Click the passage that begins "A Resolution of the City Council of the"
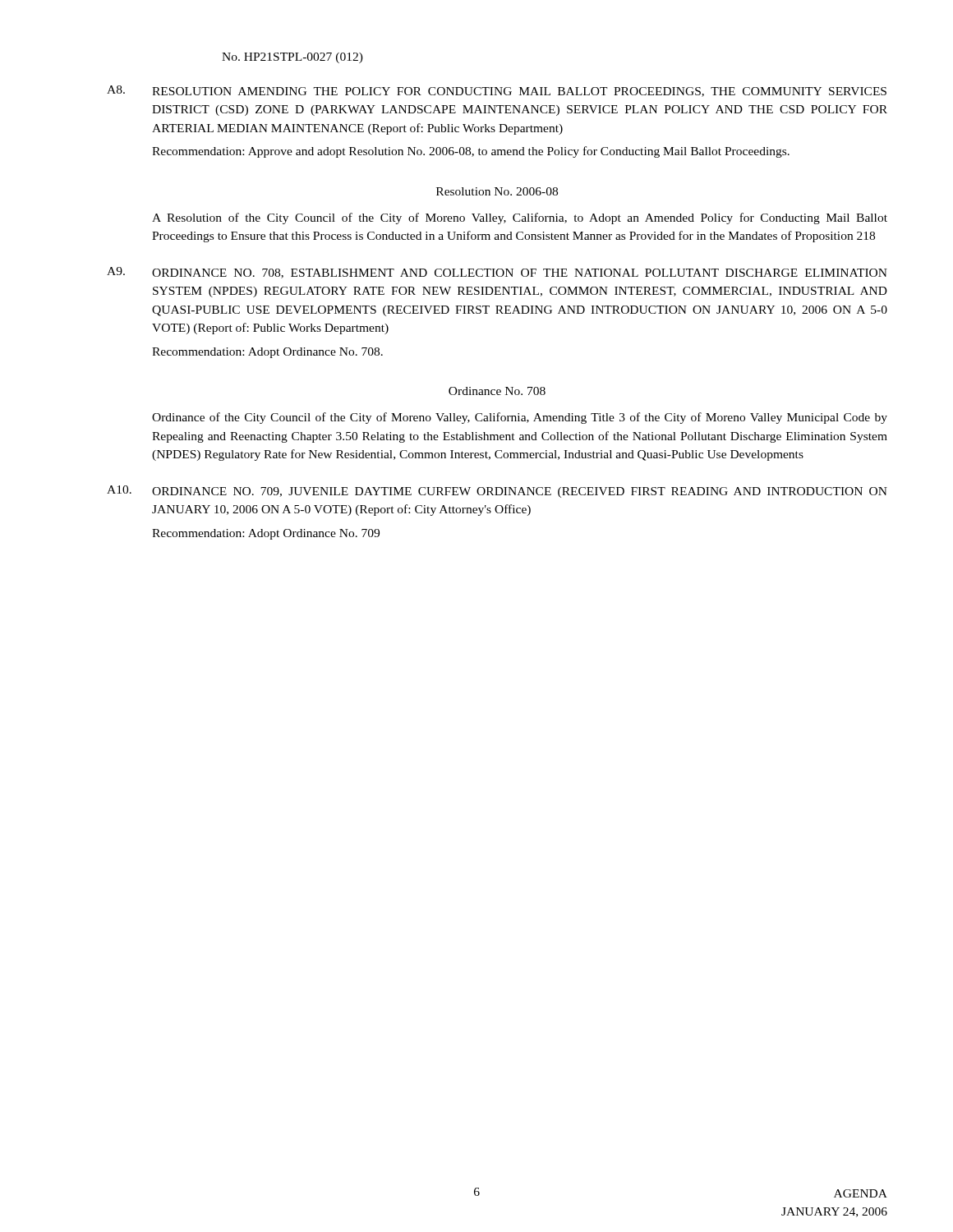Screen dimensions: 1232x953 [520, 226]
